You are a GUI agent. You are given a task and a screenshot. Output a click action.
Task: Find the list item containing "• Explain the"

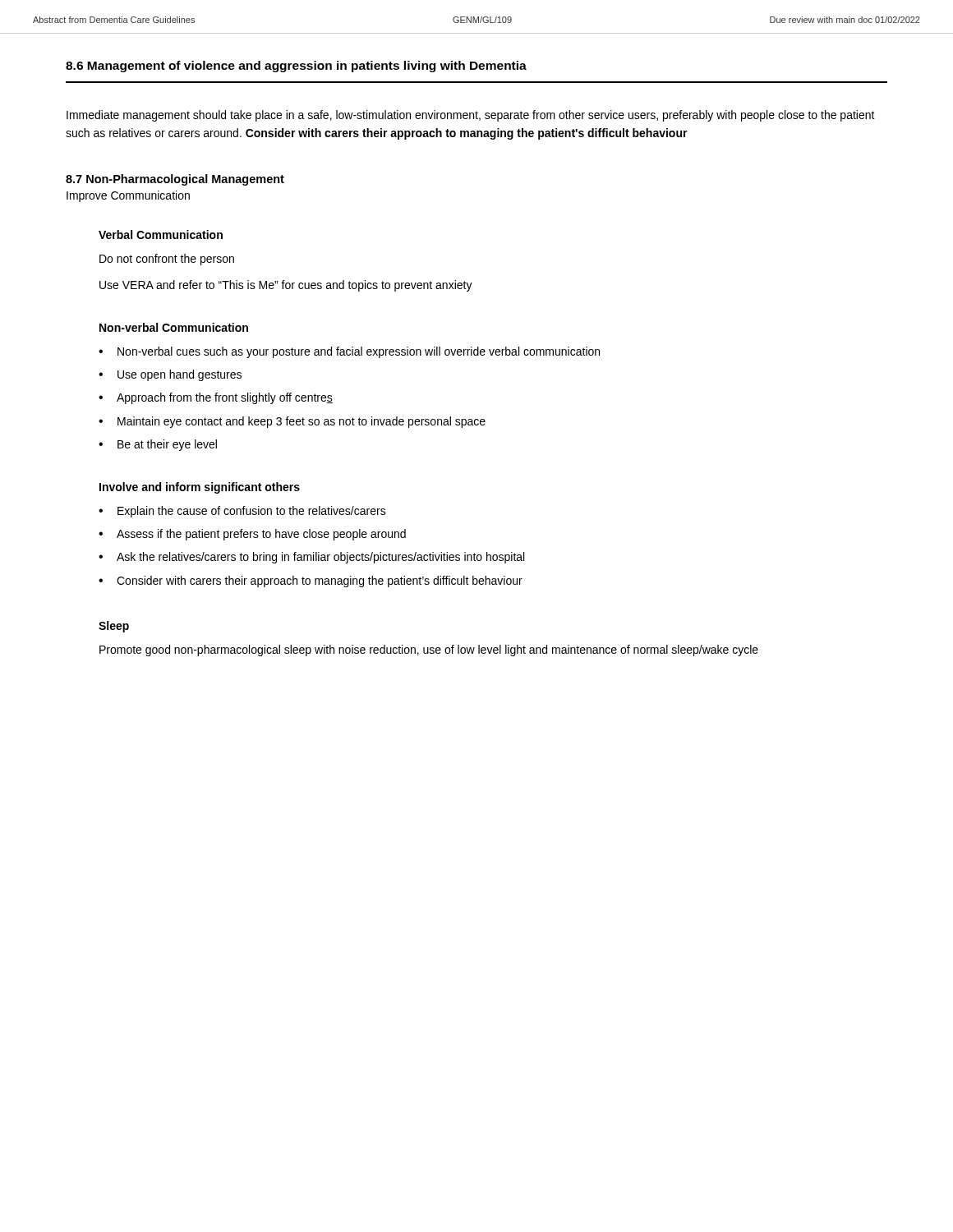[x=242, y=511]
